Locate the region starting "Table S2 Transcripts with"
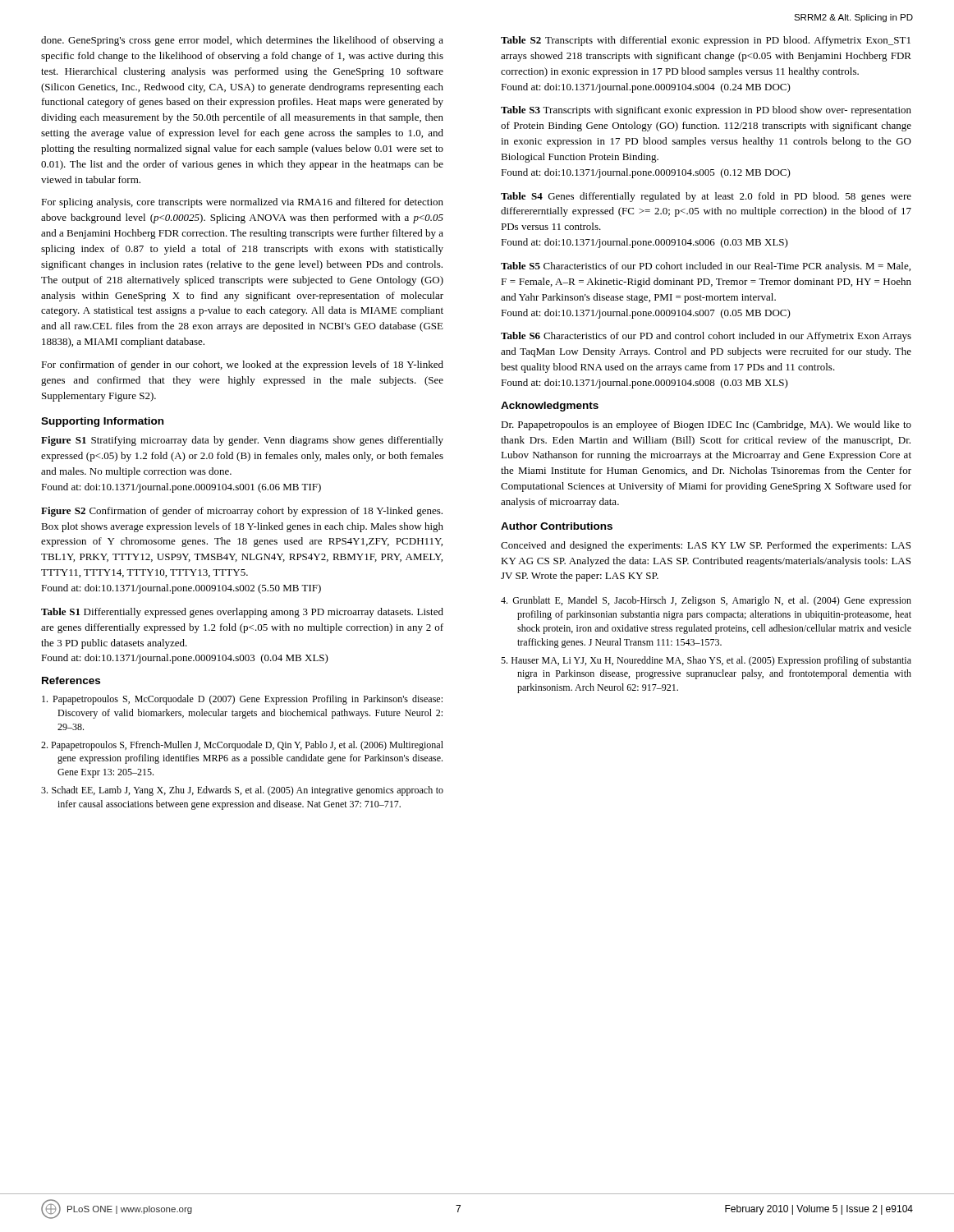954x1232 pixels. (x=706, y=63)
